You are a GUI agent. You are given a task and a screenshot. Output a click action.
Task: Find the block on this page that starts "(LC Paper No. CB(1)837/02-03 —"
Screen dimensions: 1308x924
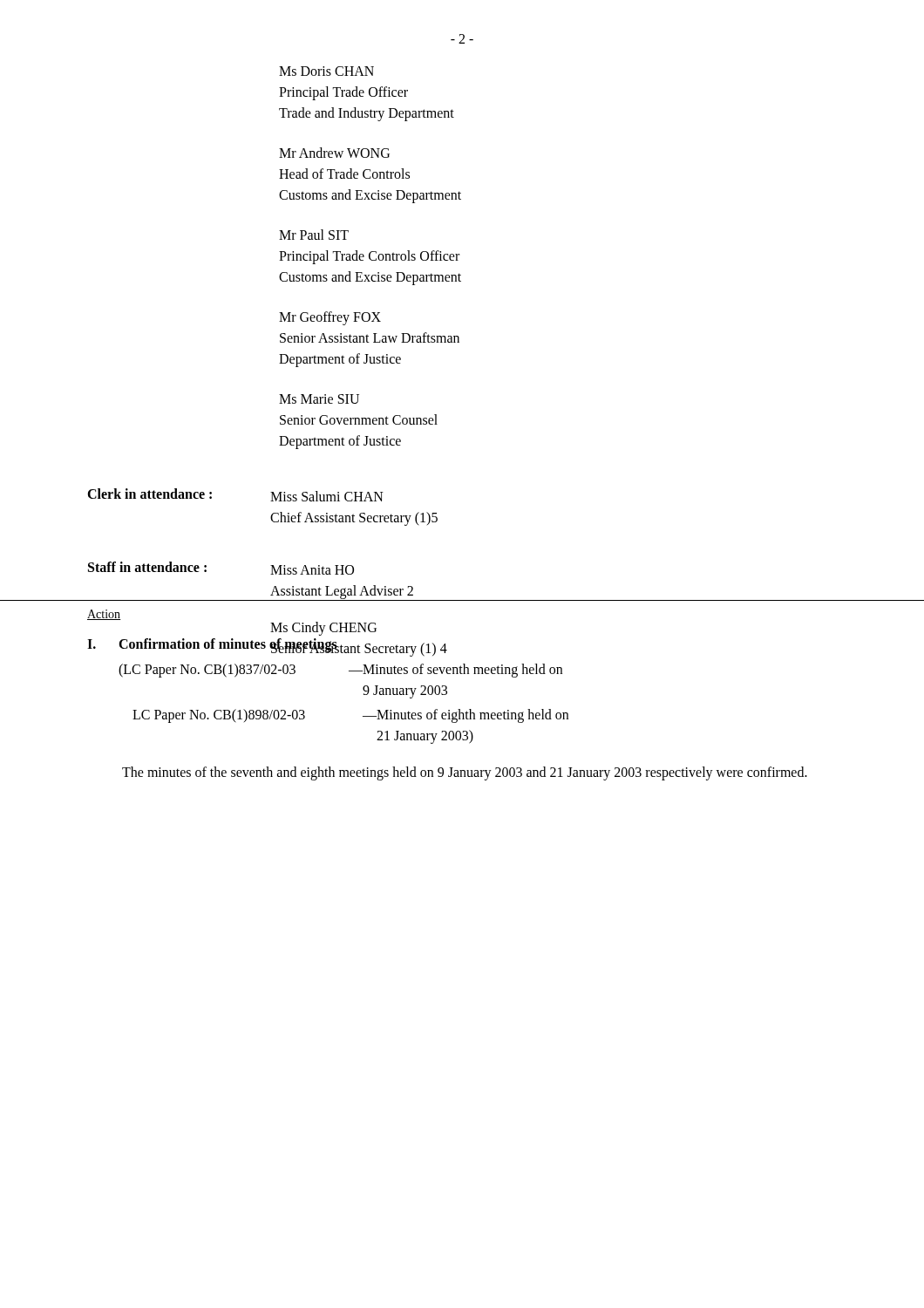point(486,703)
